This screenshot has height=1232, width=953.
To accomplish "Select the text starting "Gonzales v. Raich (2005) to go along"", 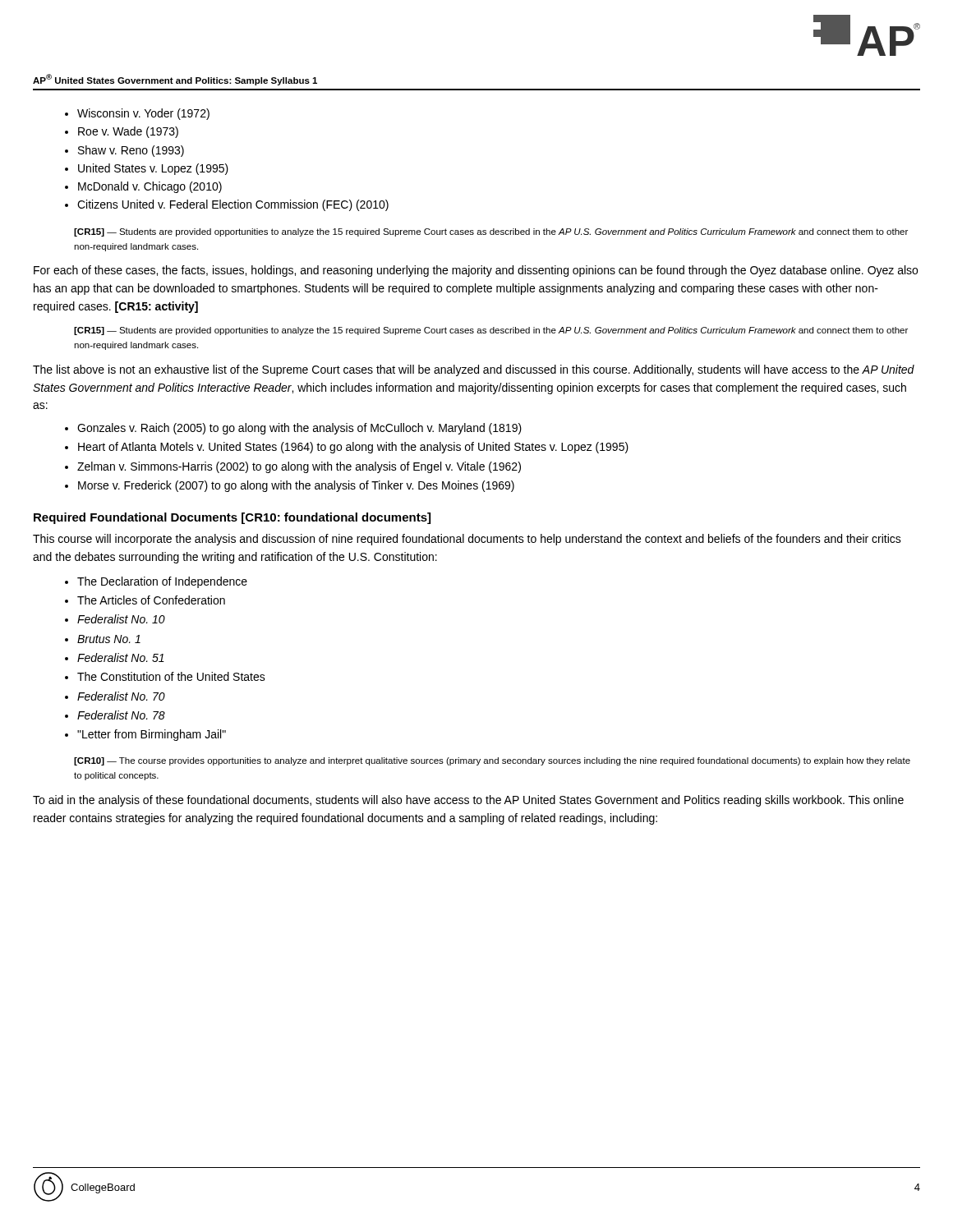I will [x=489, y=457].
